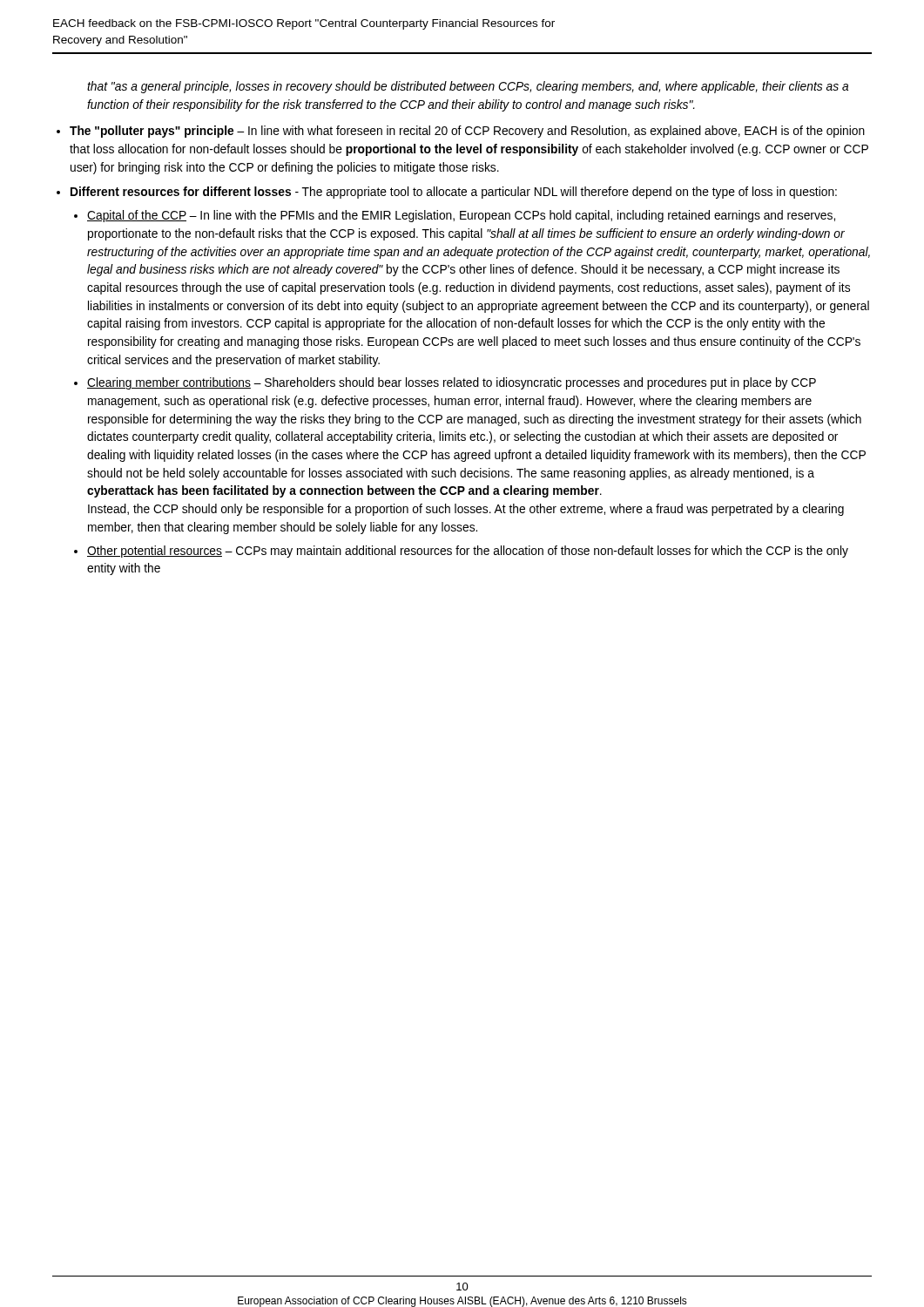Locate the text block starting "Capital of the CCP – In line with"
Screen dimensions: 1307x924
(479, 288)
